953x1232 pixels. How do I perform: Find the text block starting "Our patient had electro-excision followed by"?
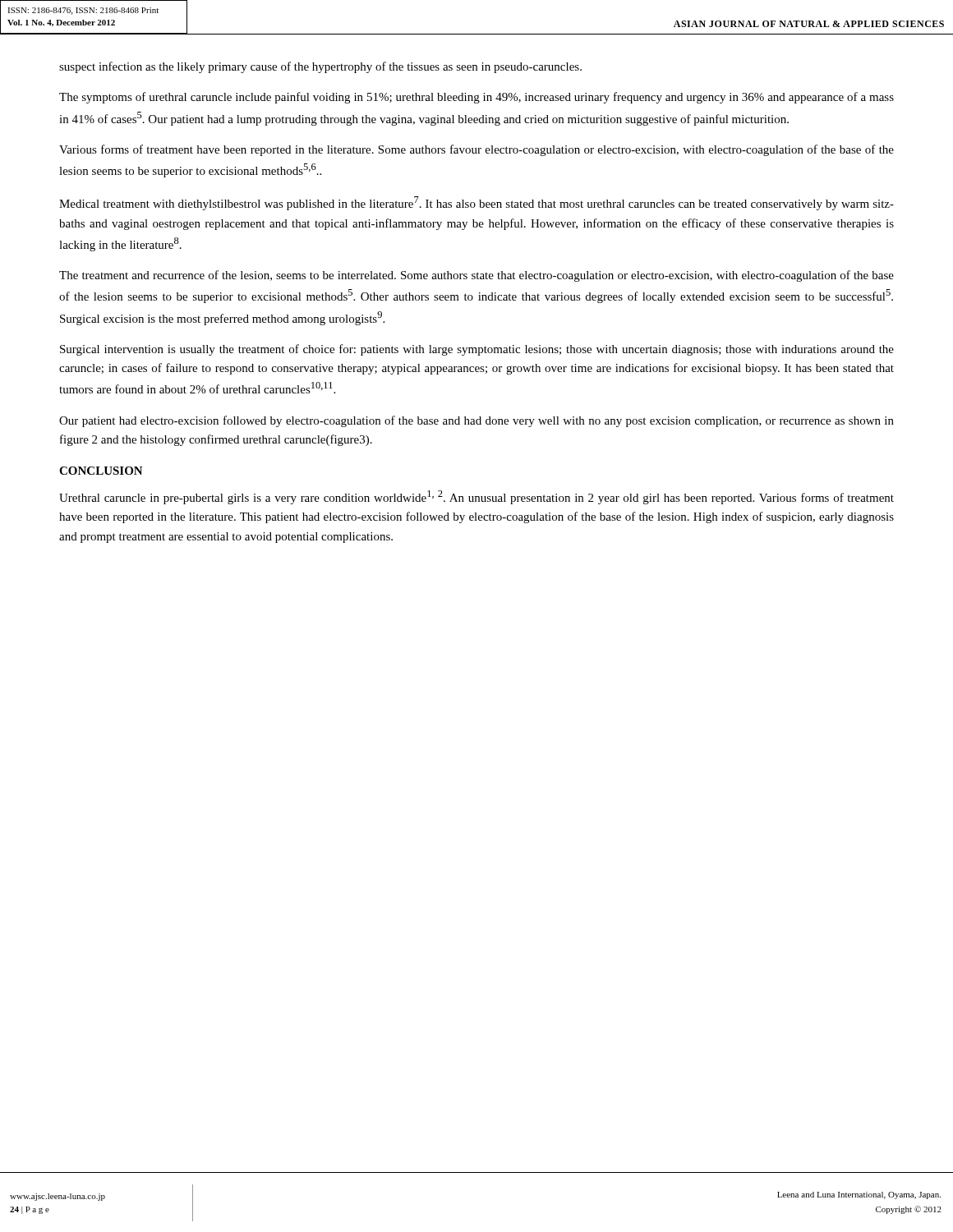pos(476,430)
